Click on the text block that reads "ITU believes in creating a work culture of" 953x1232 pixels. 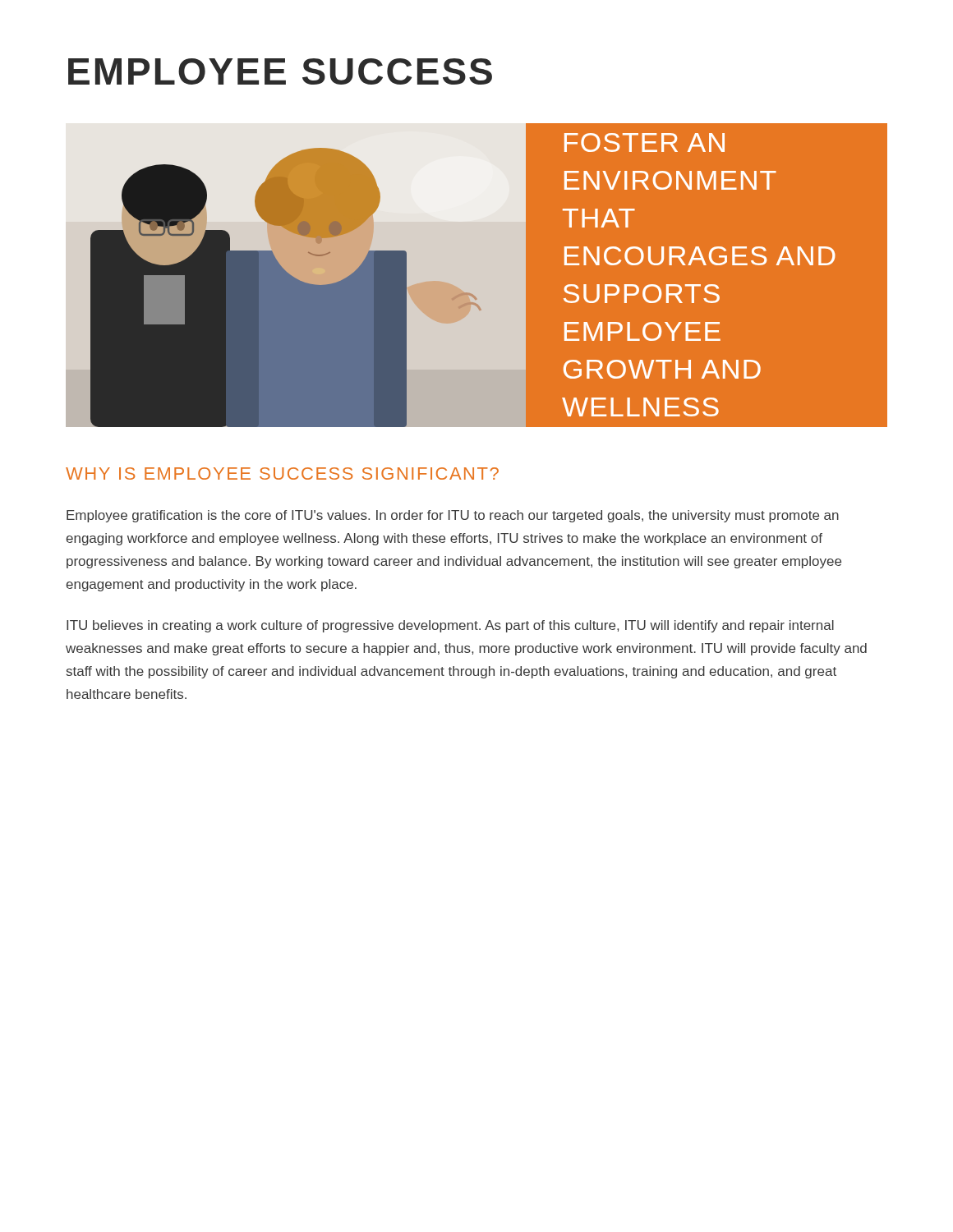click(x=467, y=660)
